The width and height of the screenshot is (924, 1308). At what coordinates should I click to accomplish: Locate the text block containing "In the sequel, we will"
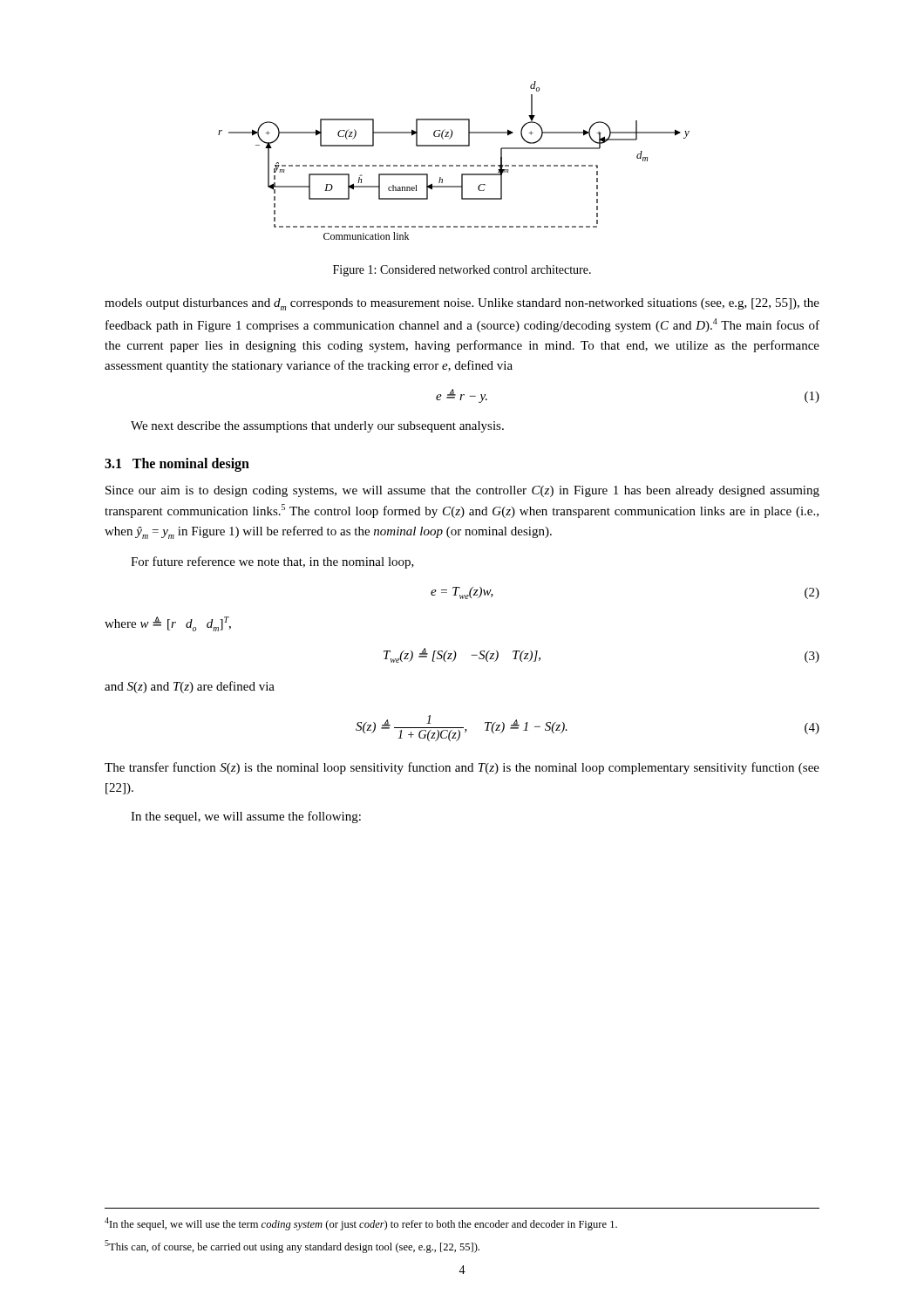(246, 816)
